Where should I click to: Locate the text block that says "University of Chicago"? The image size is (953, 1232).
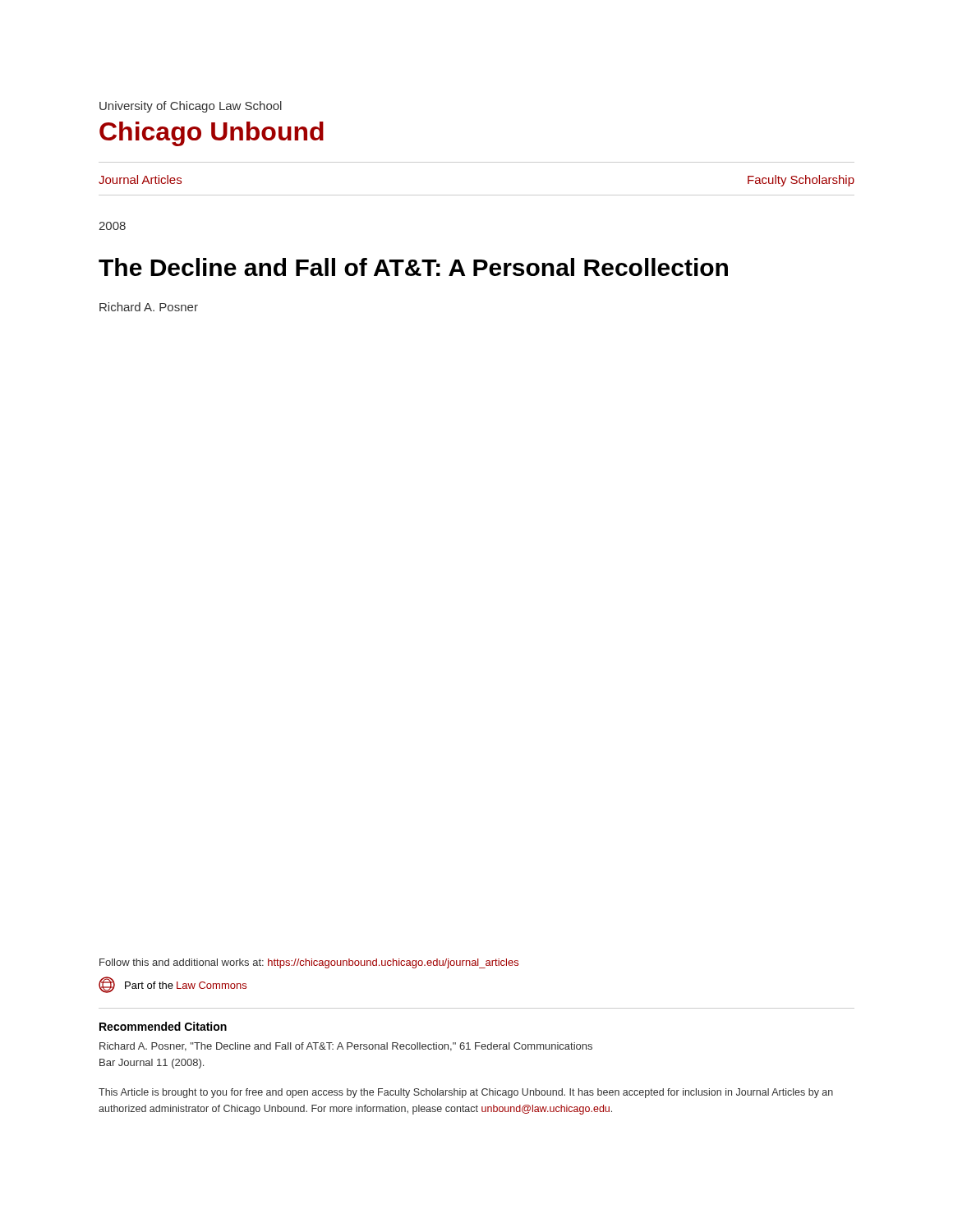click(190, 106)
